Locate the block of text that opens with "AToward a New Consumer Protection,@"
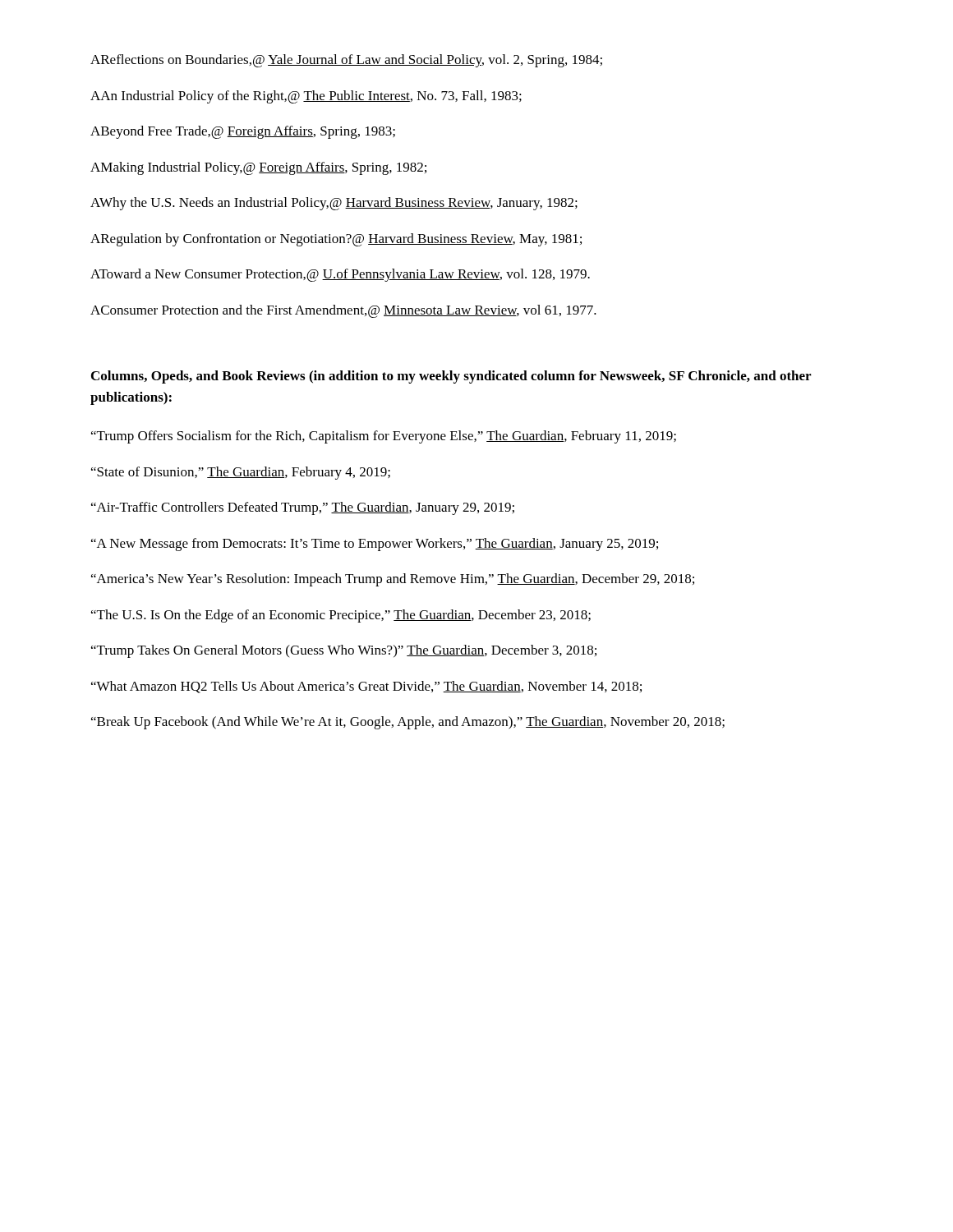The height and width of the screenshot is (1232, 953). [x=340, y=274]
